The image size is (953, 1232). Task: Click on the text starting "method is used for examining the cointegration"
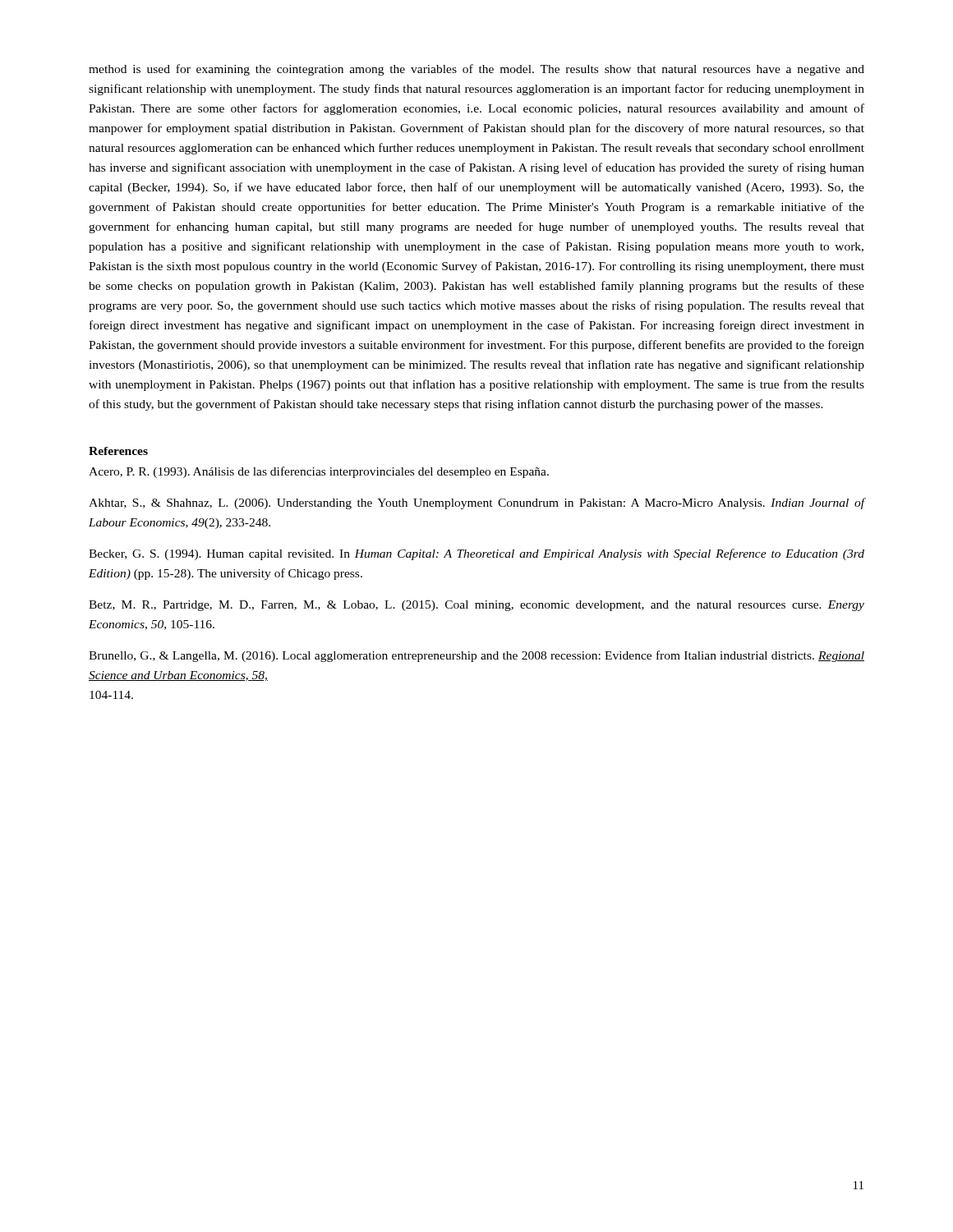tap(476, 236)
